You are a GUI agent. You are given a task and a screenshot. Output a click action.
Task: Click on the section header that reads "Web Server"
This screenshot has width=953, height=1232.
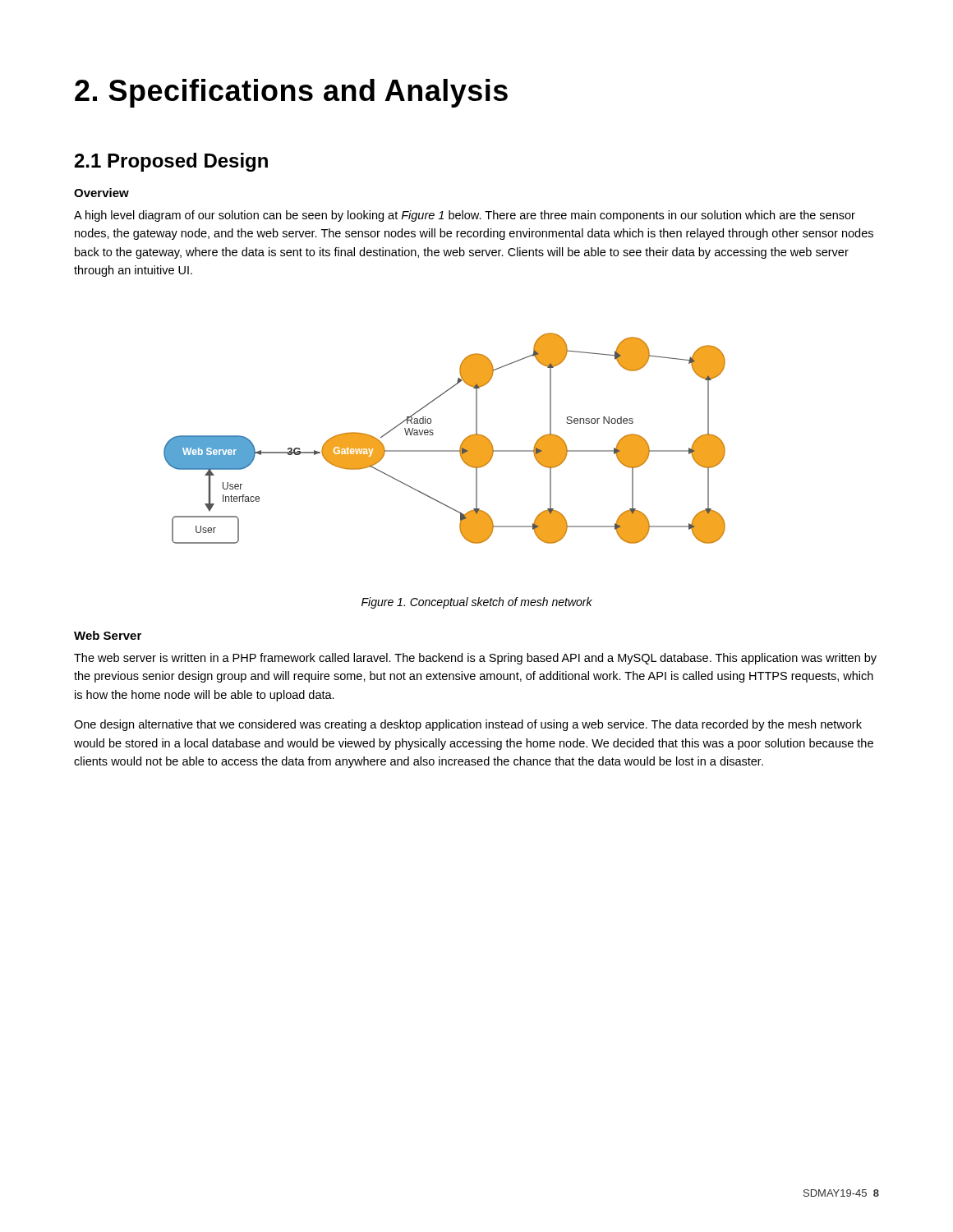(108, 635)
